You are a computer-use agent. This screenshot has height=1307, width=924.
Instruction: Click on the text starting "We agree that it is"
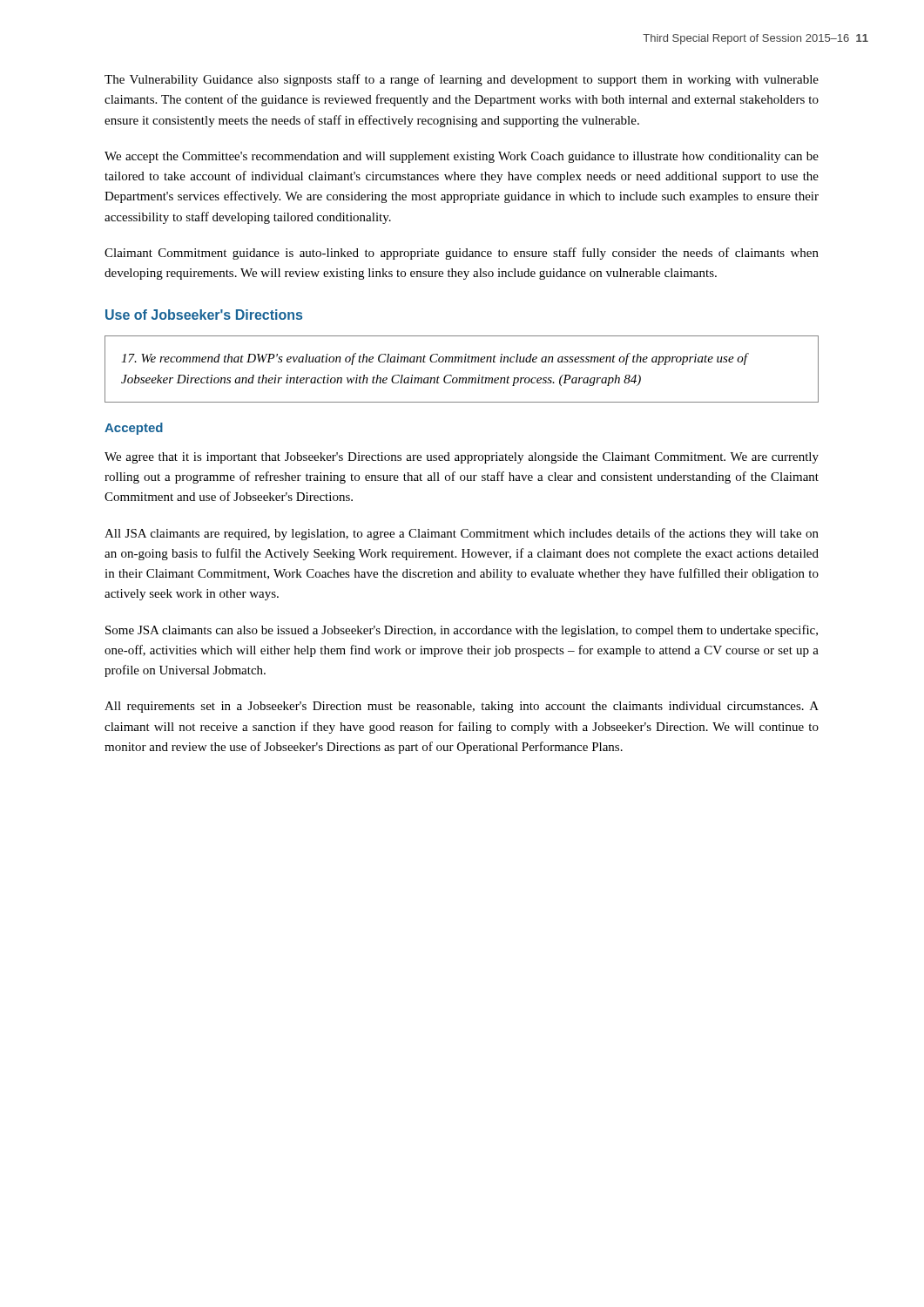point(462,477)
